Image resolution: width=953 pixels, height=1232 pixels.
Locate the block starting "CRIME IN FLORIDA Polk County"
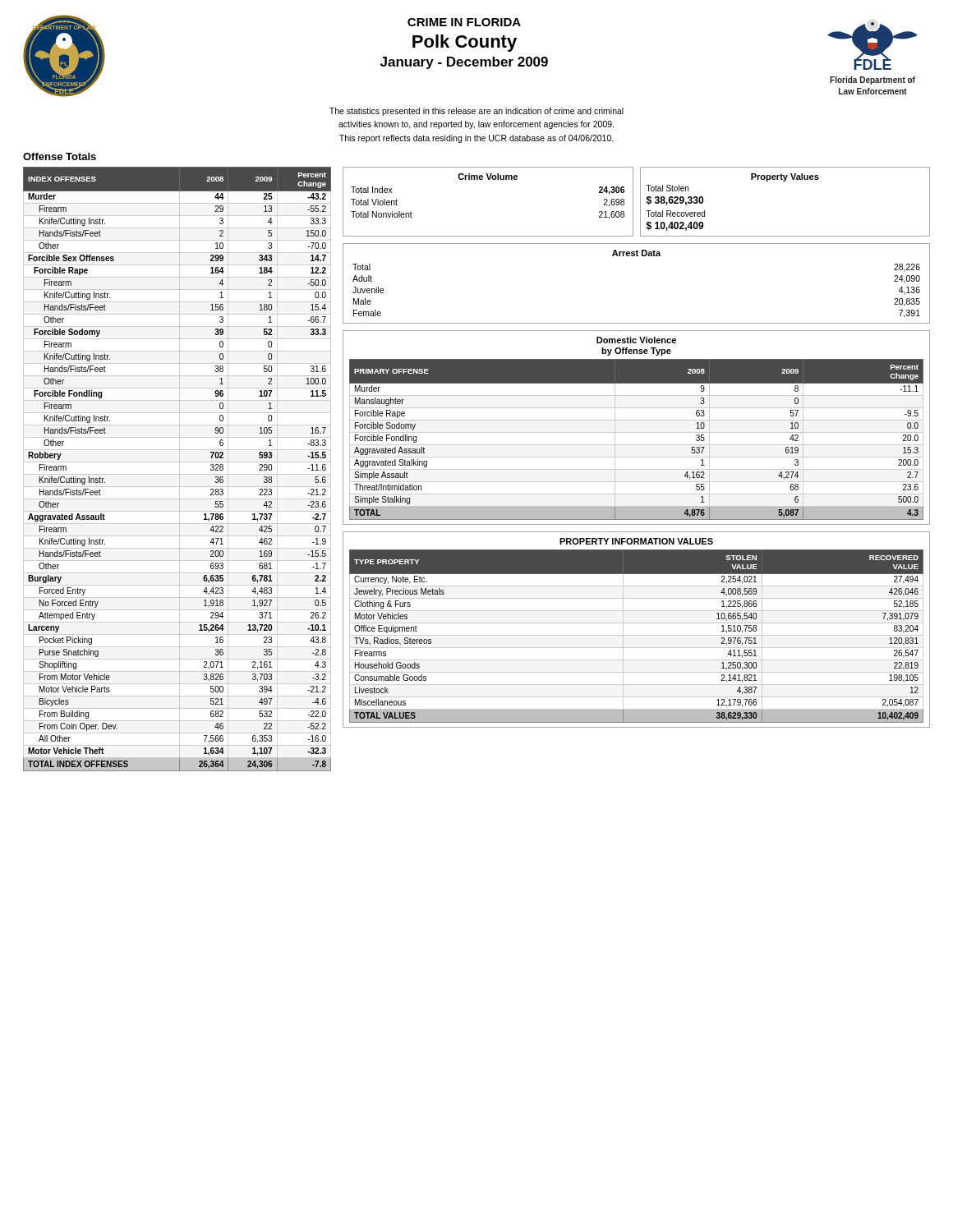[x=464, y=43]
